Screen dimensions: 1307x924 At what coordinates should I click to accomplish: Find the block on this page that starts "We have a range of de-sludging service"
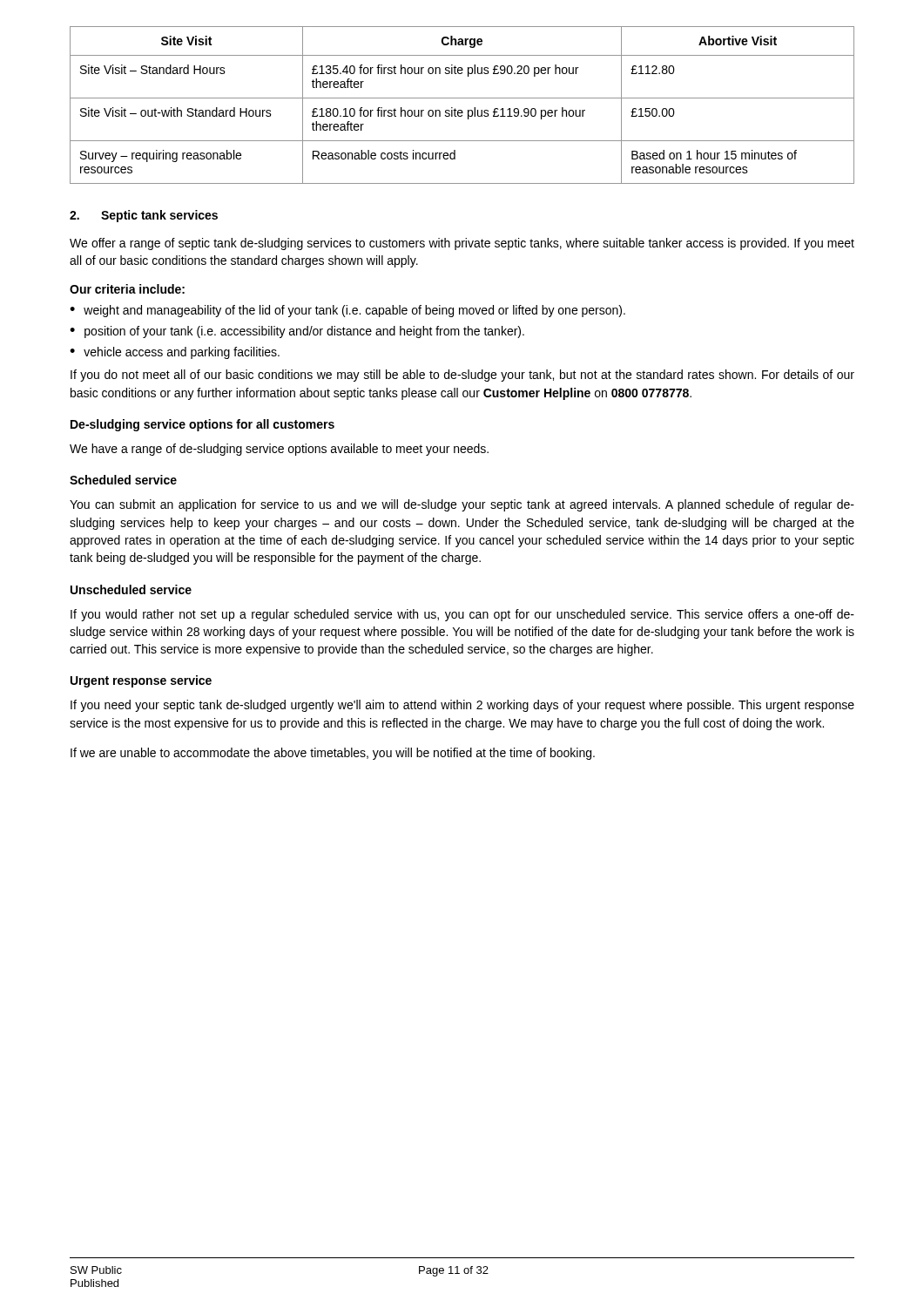point(280,449)
